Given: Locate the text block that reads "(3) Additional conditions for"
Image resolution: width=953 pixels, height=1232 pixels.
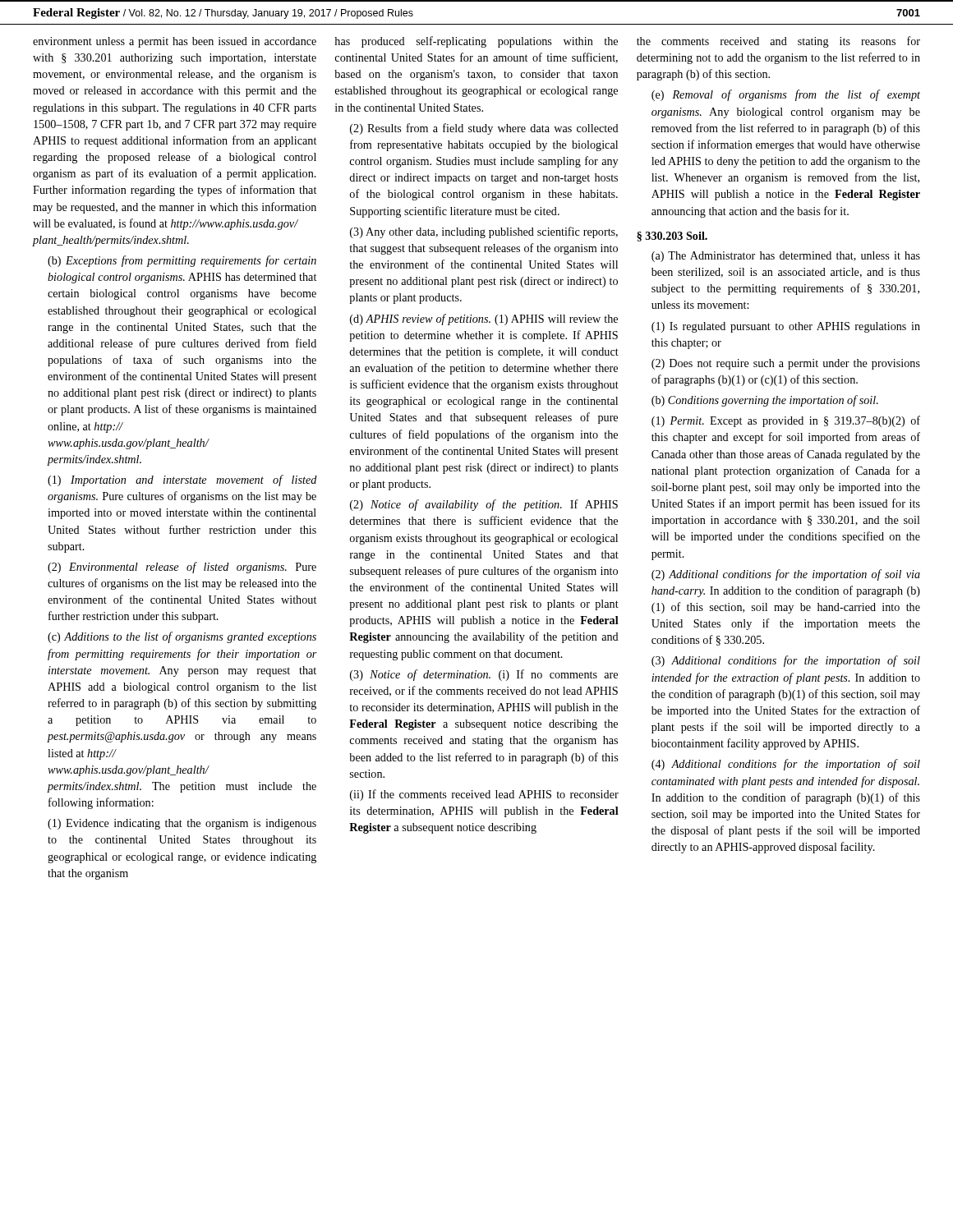Looking at the screenshot, I should (786, 702).
